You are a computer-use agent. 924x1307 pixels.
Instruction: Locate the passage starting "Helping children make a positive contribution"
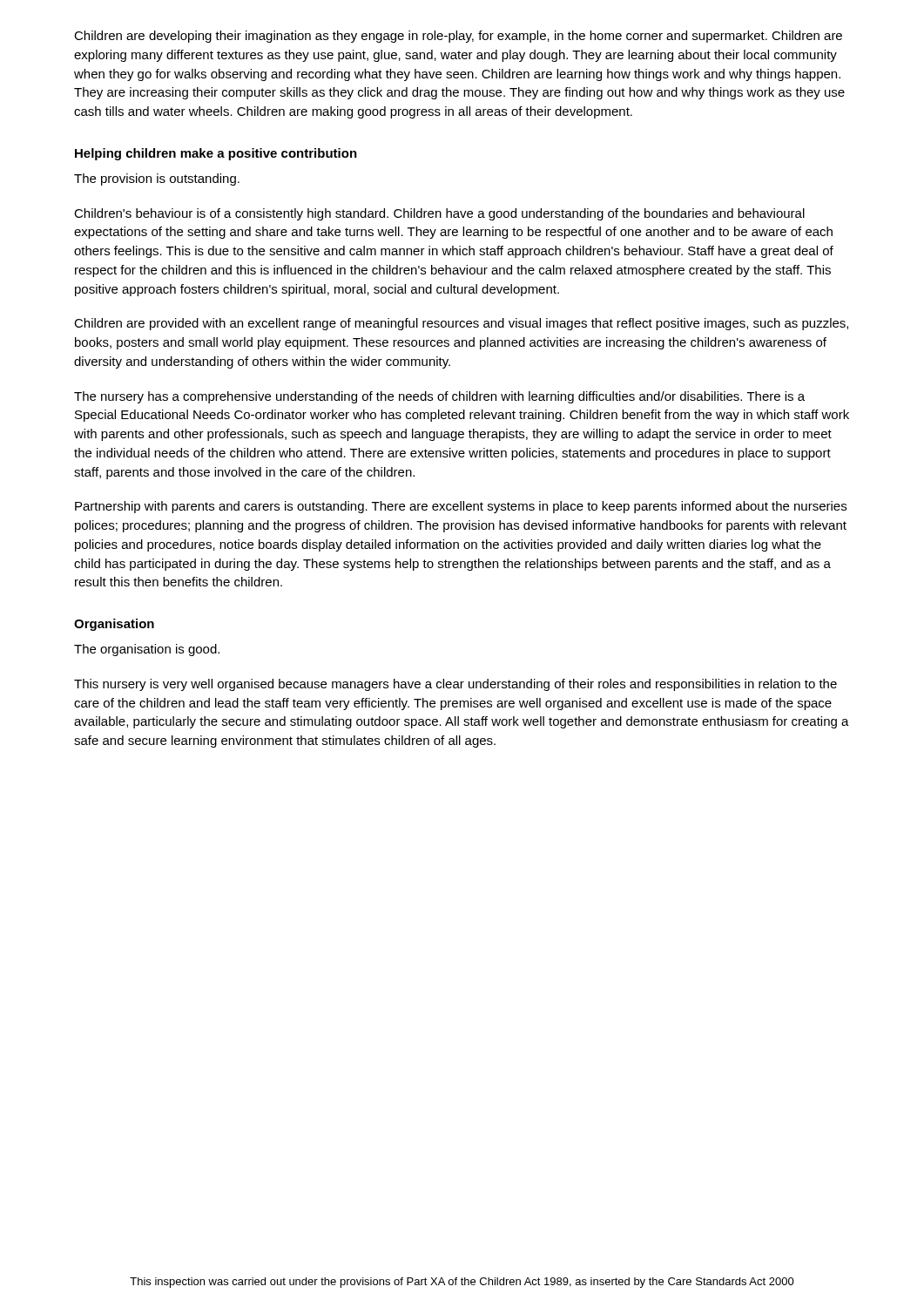pos(216,153)
